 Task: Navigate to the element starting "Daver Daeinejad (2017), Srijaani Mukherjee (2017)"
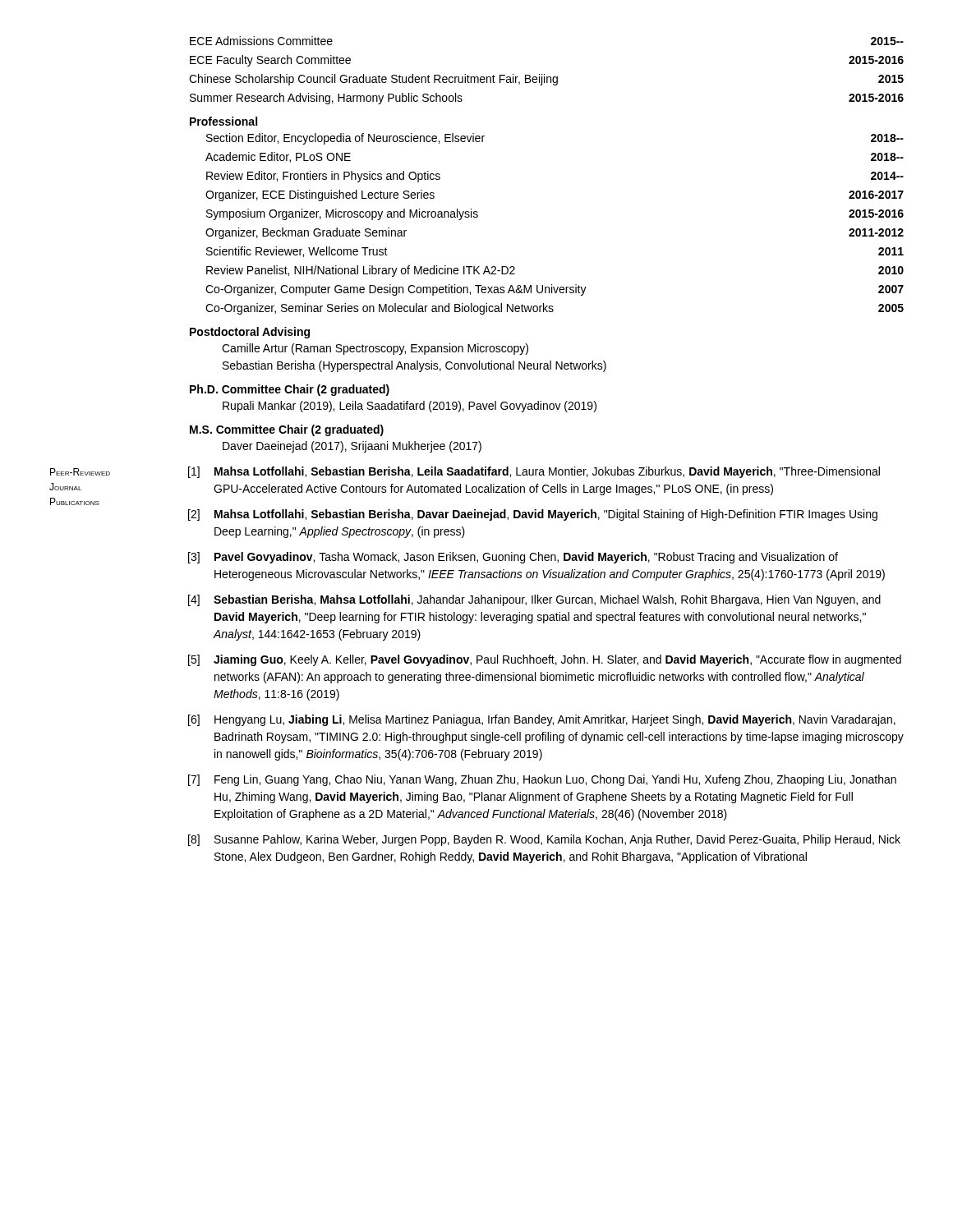[x=352, y=446]
